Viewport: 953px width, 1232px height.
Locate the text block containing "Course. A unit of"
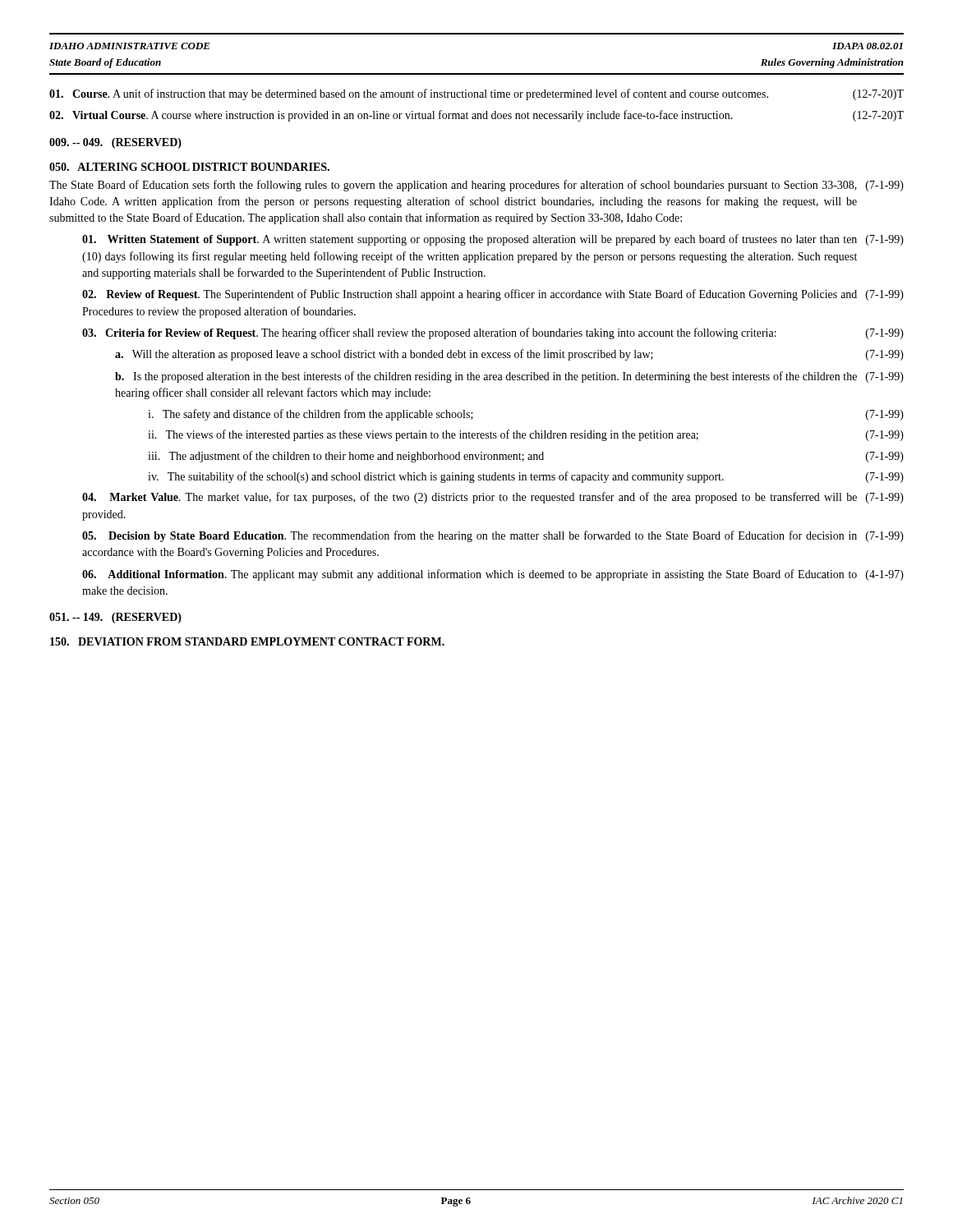[476, 95]
